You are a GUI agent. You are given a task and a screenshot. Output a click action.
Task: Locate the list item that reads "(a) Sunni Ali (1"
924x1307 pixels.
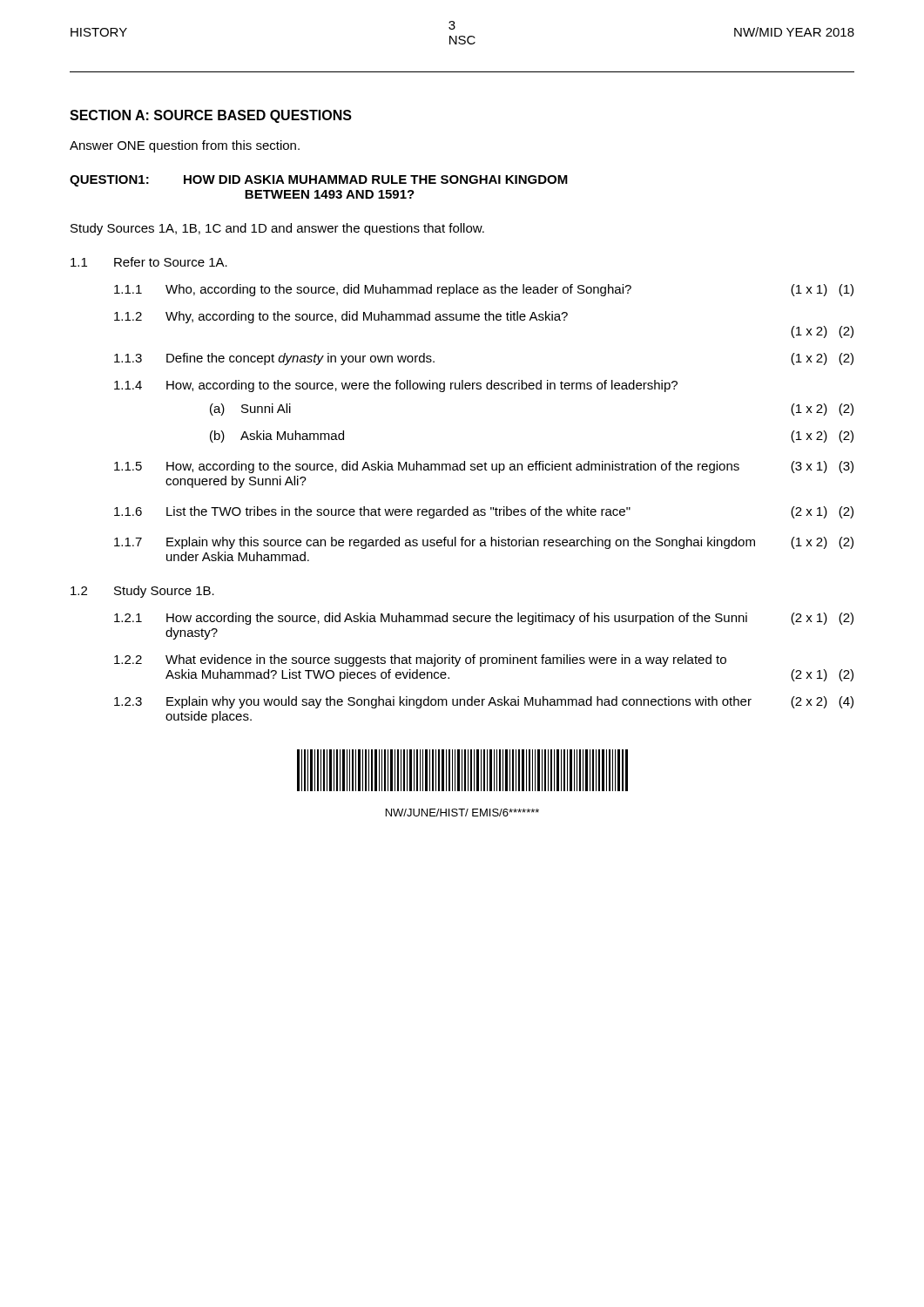coord(266,408)
